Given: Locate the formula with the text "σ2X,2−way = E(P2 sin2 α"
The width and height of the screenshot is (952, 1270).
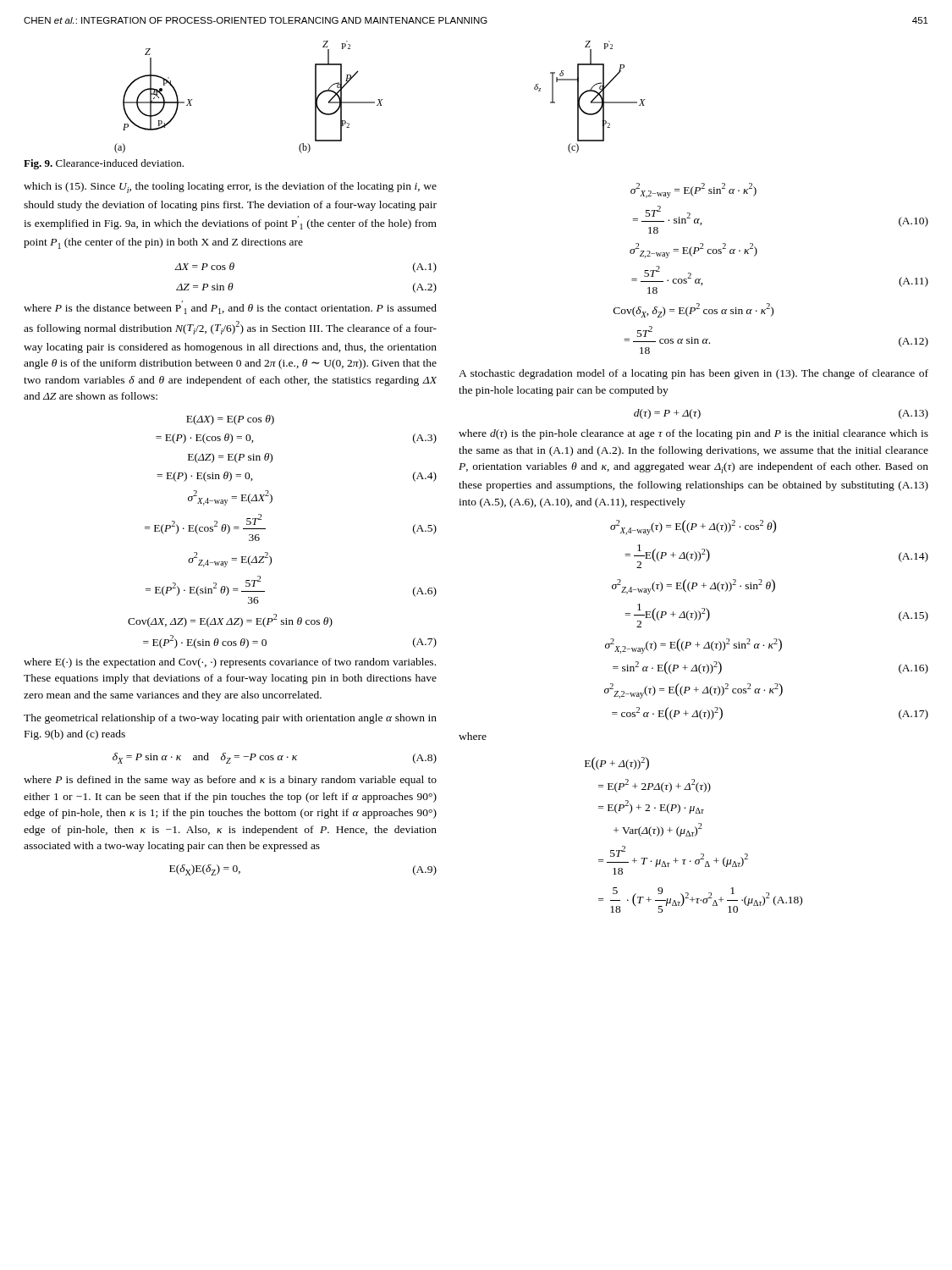Looking at the screenshot, I should coord(693,190).
